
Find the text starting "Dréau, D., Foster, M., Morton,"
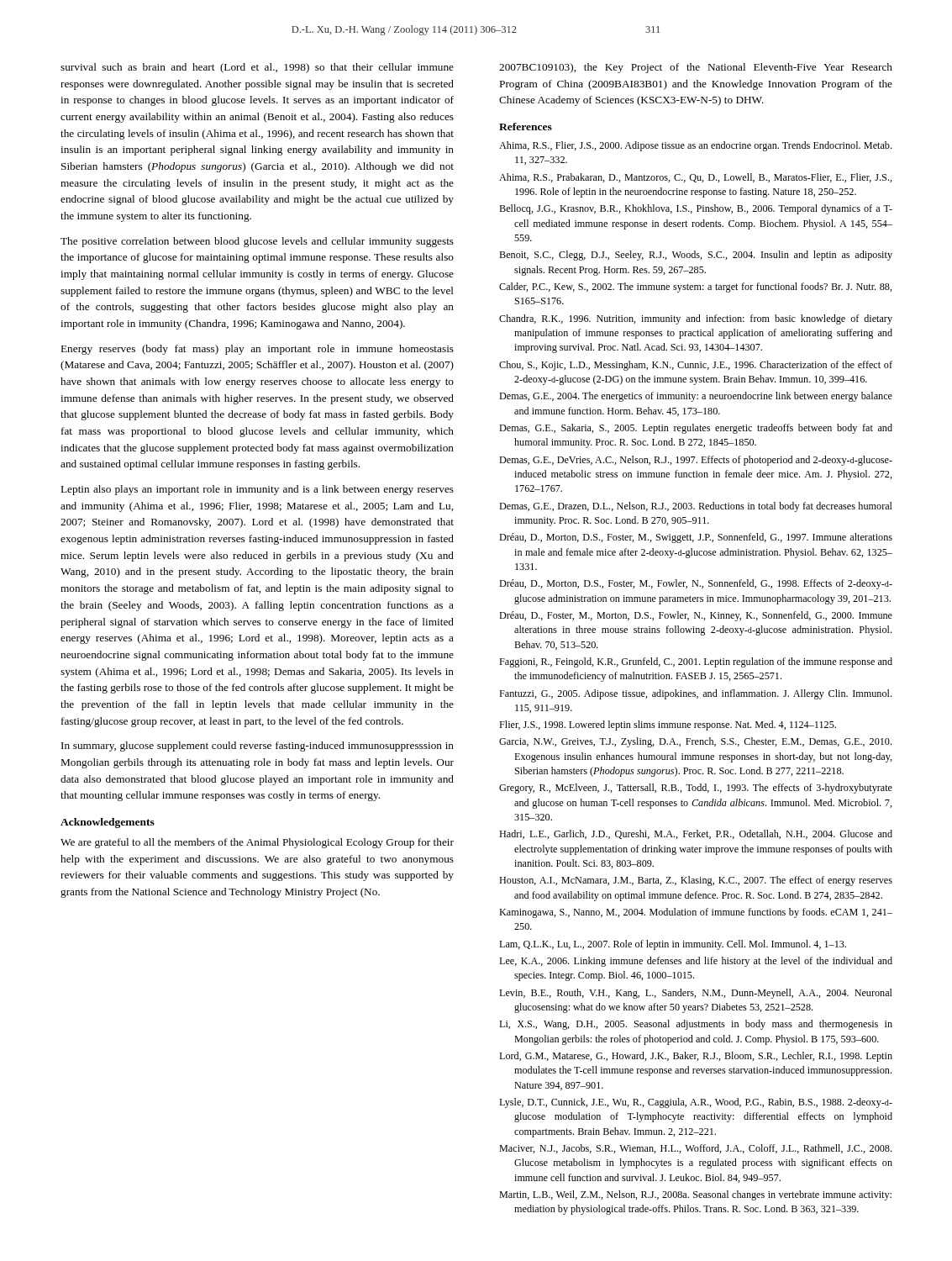(696, 630)
